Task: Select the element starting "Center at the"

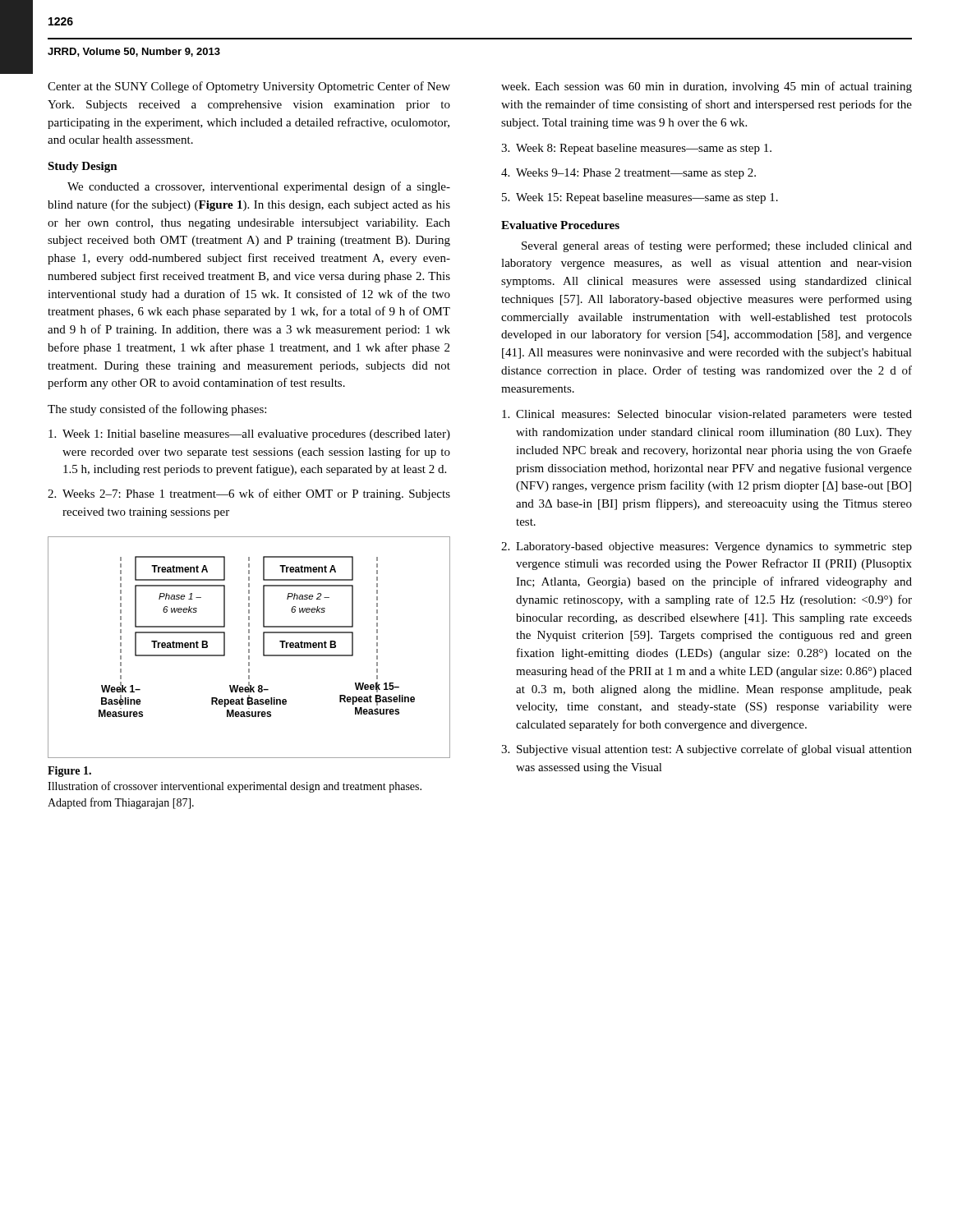Action: 249,114
